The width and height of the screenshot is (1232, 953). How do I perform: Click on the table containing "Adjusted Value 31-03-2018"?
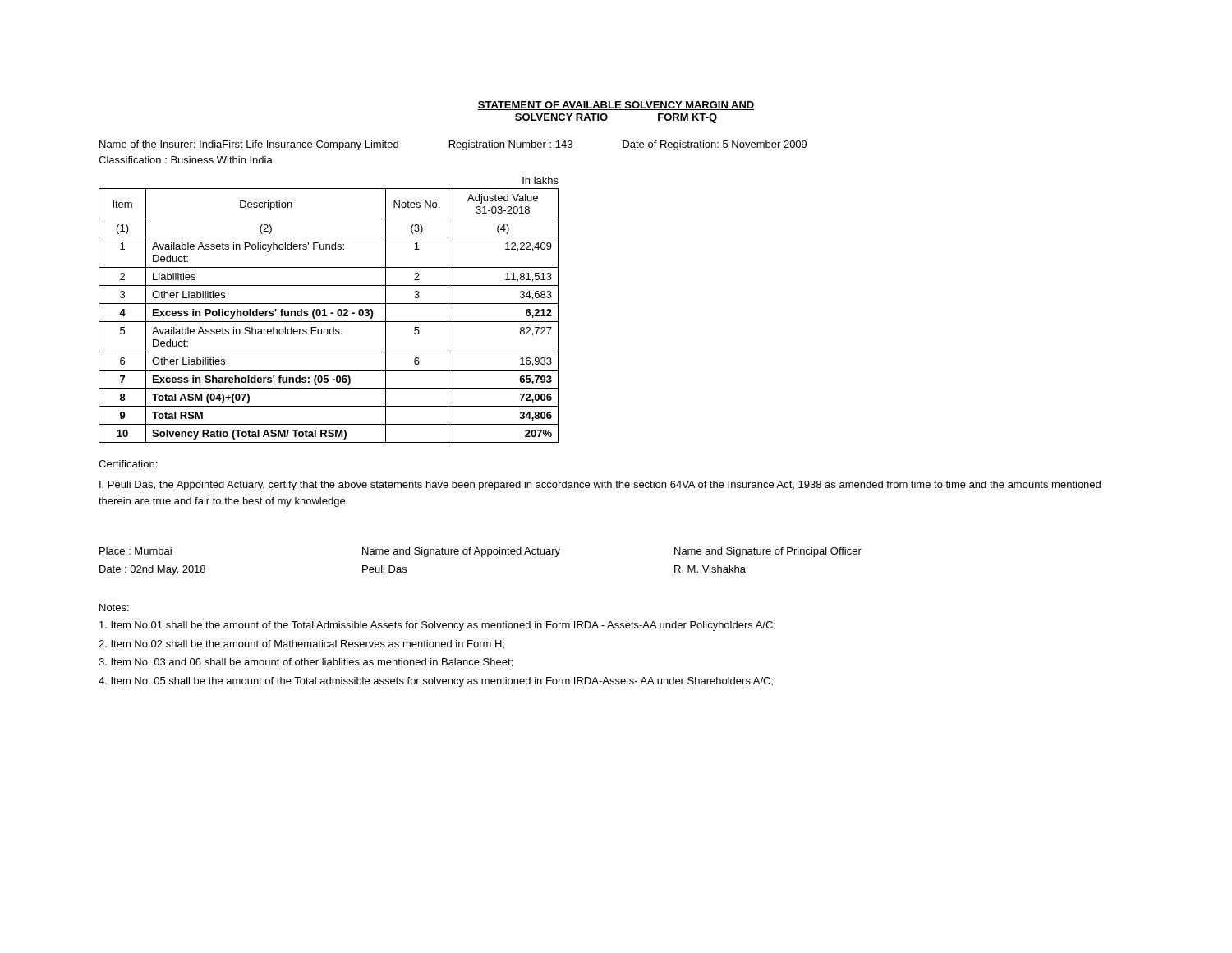pyautogui.click(x=616, y=315)
